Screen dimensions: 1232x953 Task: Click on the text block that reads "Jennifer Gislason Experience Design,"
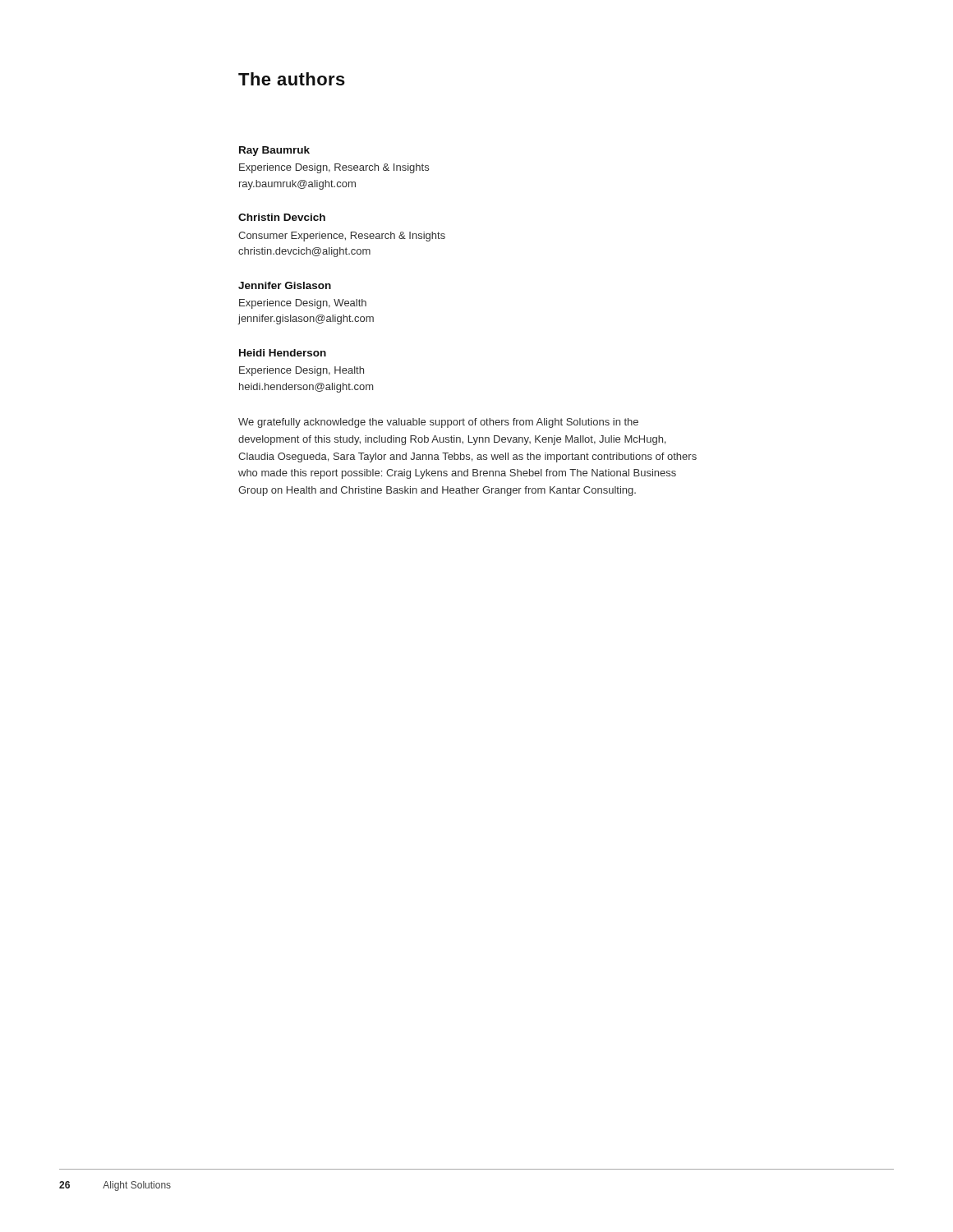285,285
